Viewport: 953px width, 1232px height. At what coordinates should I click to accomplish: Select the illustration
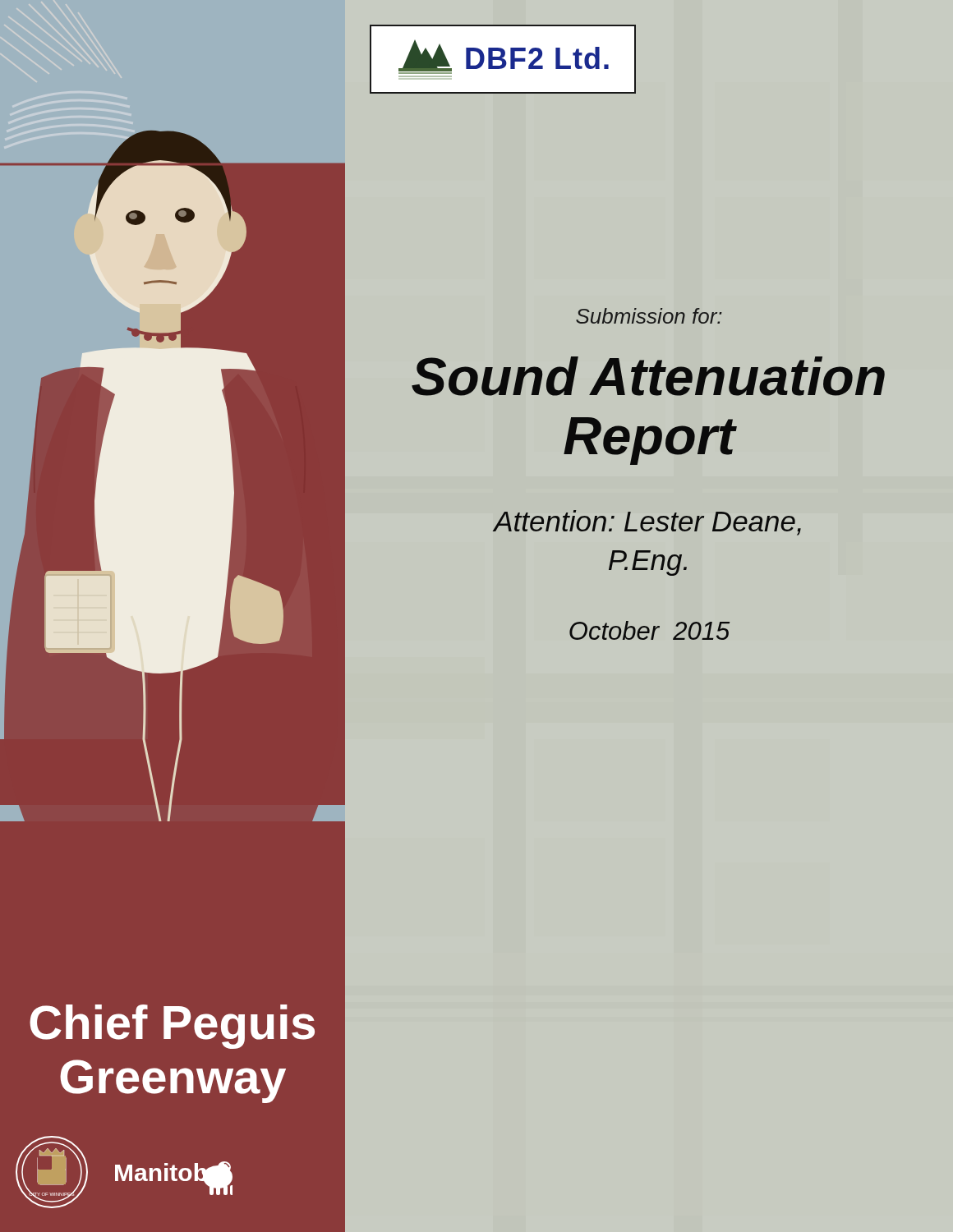coord(173,431)
